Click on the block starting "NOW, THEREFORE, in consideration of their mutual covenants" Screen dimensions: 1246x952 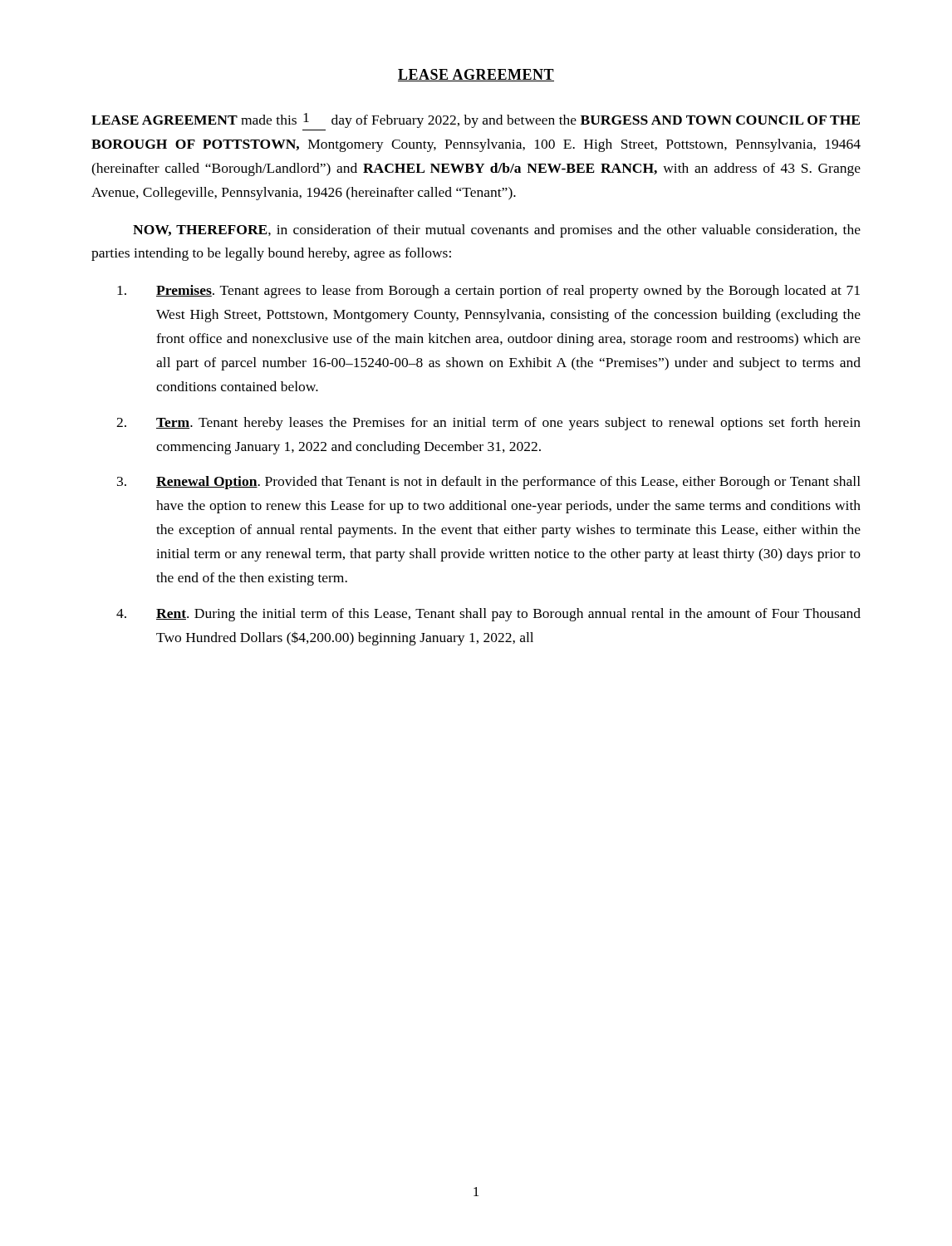point(476,241)
